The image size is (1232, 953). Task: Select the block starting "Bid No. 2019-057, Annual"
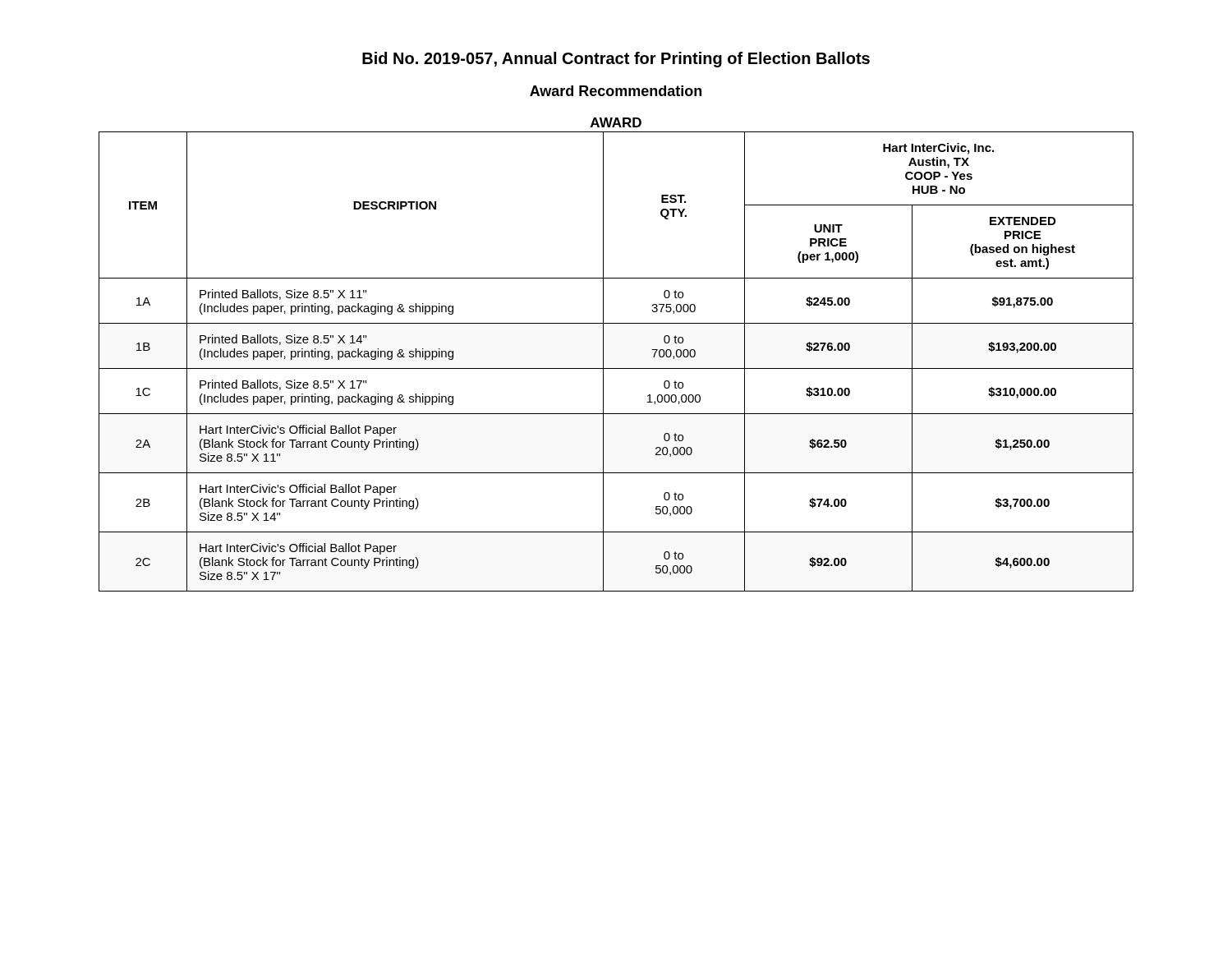[x=616, y=59]
